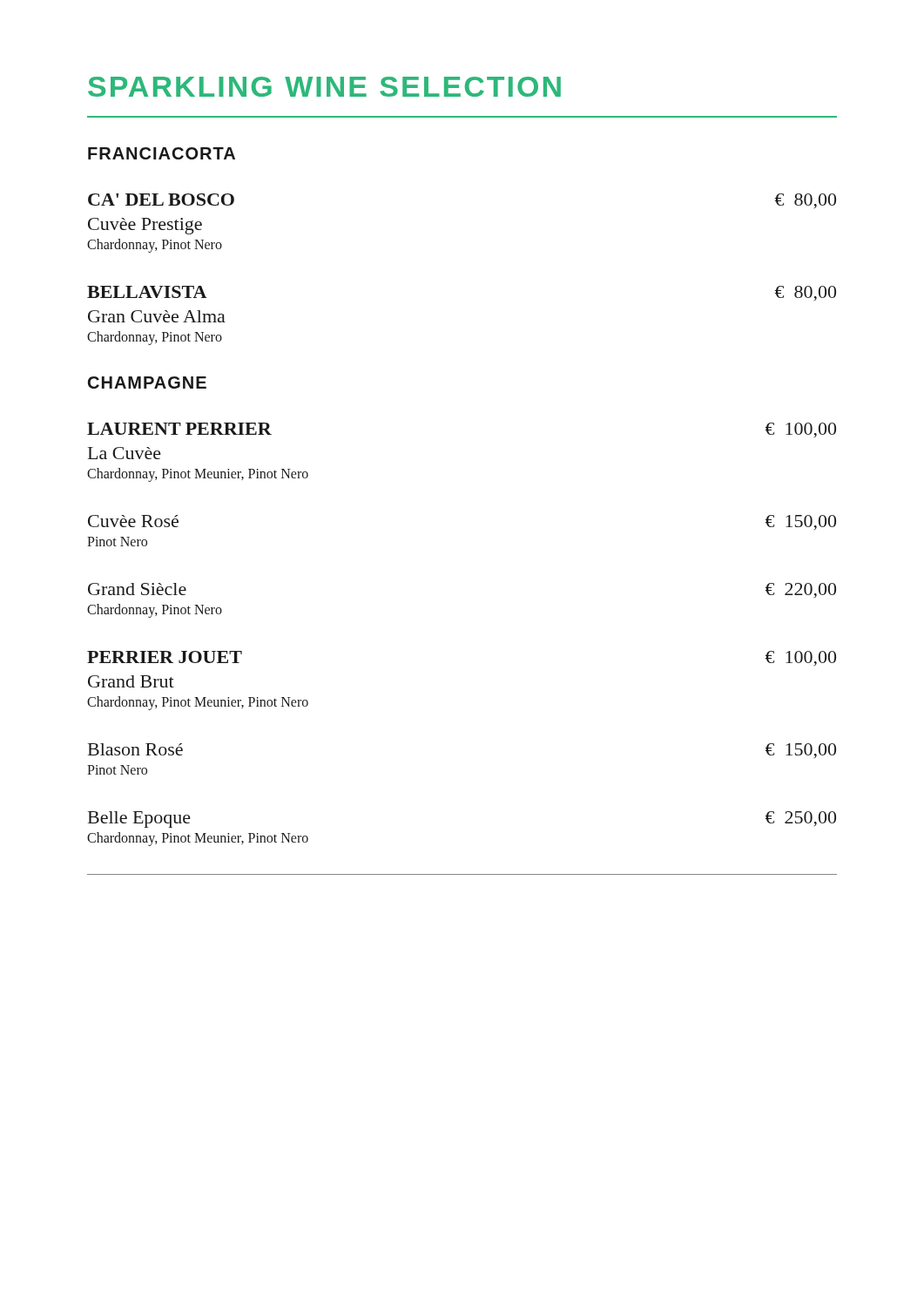Click on the passage starting "Grand Siècle Chardonnay,"
The height and width of the screenshot is (1307, 924).
click(x=132, y=590)
